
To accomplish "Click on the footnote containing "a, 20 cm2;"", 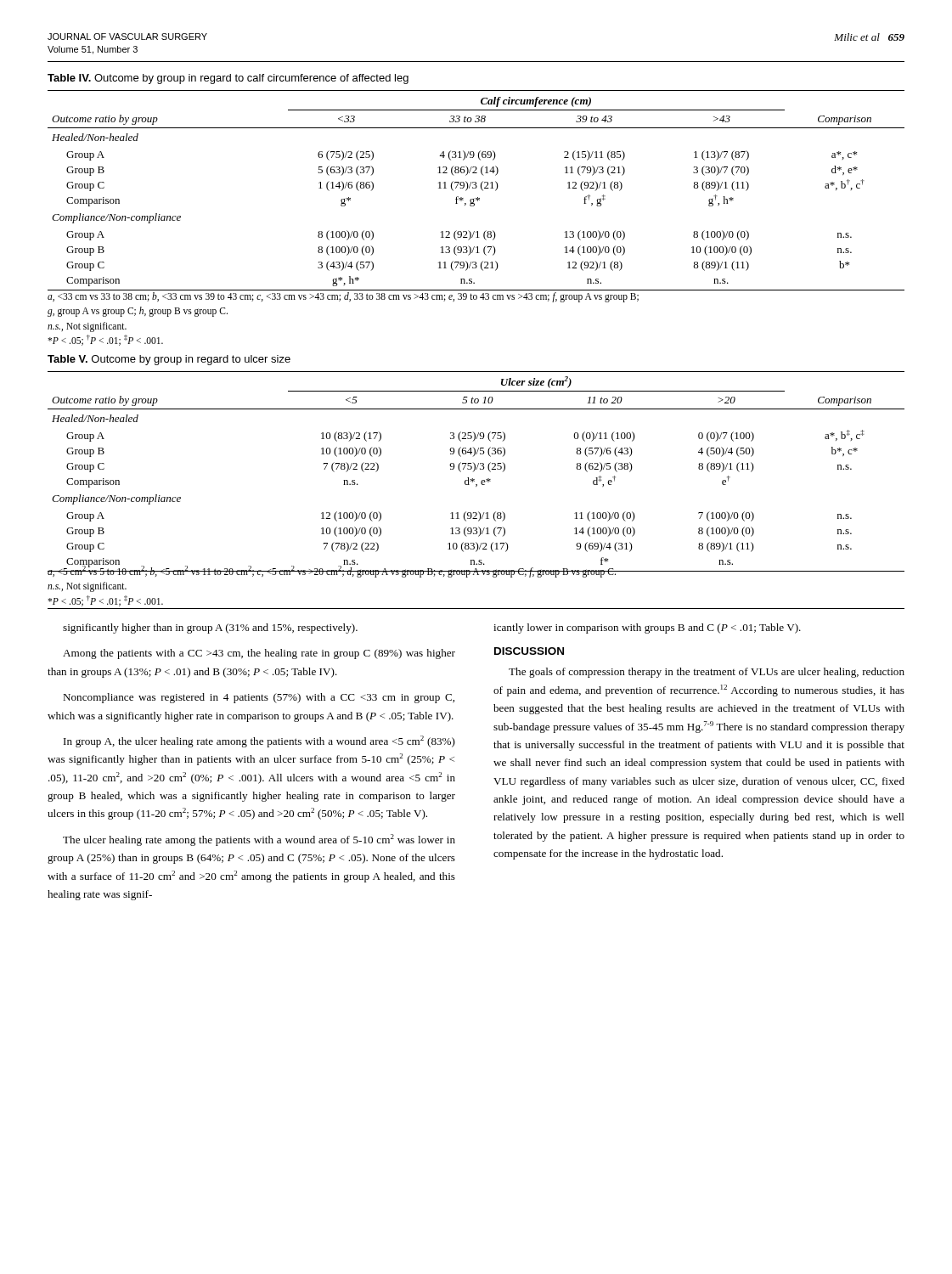I will (476, 571).
